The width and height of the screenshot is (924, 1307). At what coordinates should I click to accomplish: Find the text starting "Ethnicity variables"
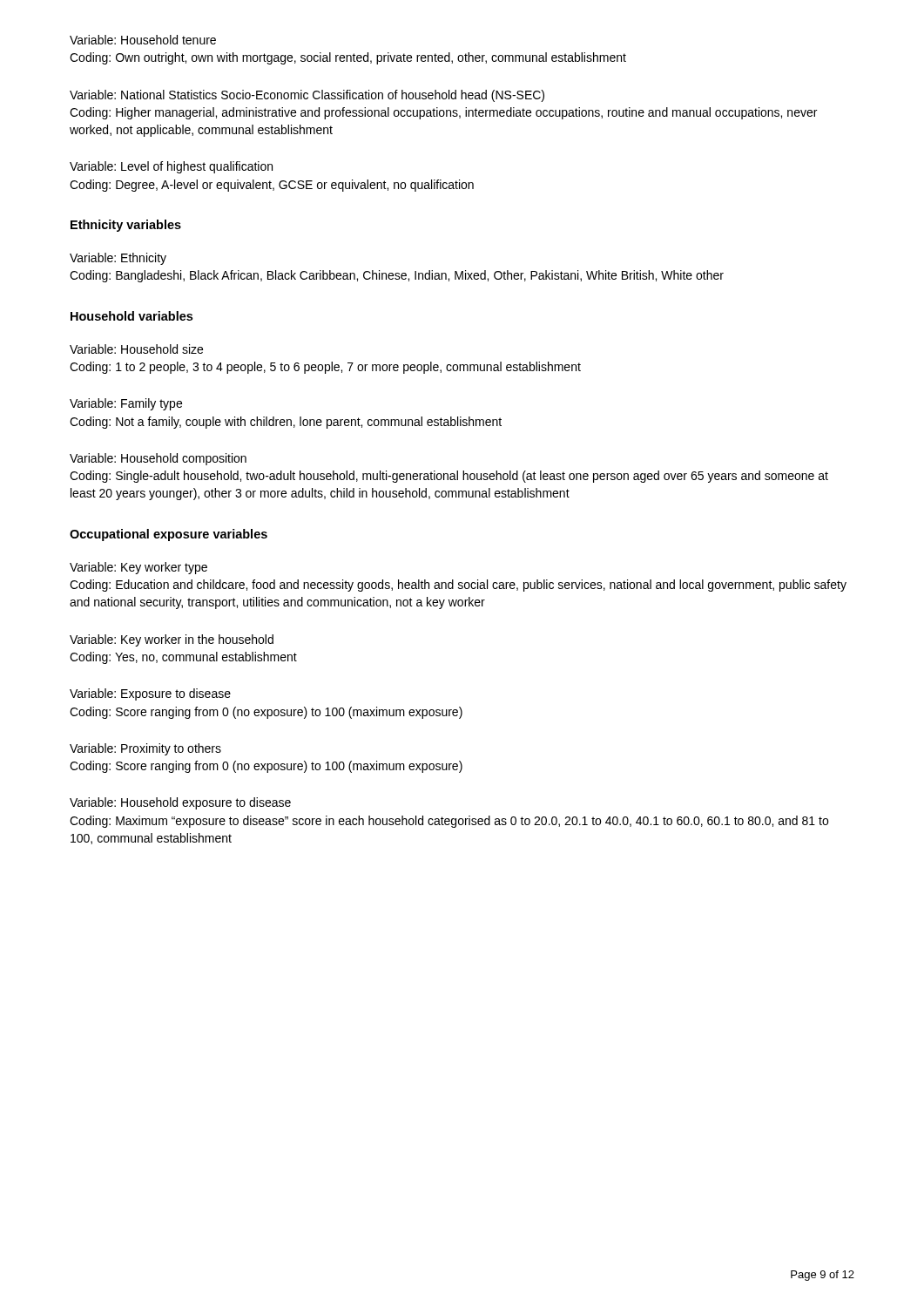click(x=125, y=225)
